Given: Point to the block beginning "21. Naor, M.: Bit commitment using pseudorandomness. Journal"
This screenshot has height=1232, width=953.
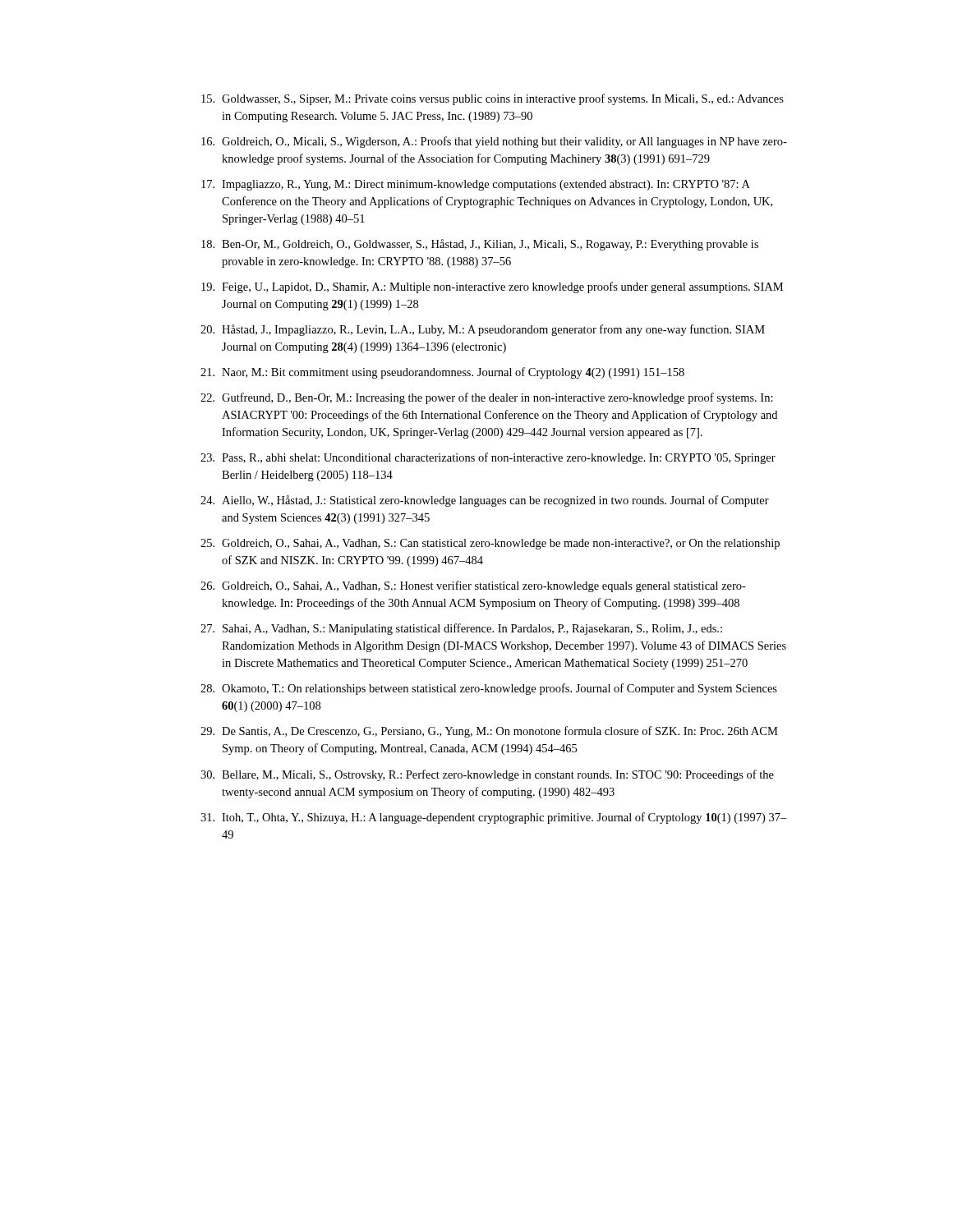Looking at the screenshot, I should 485,373.
